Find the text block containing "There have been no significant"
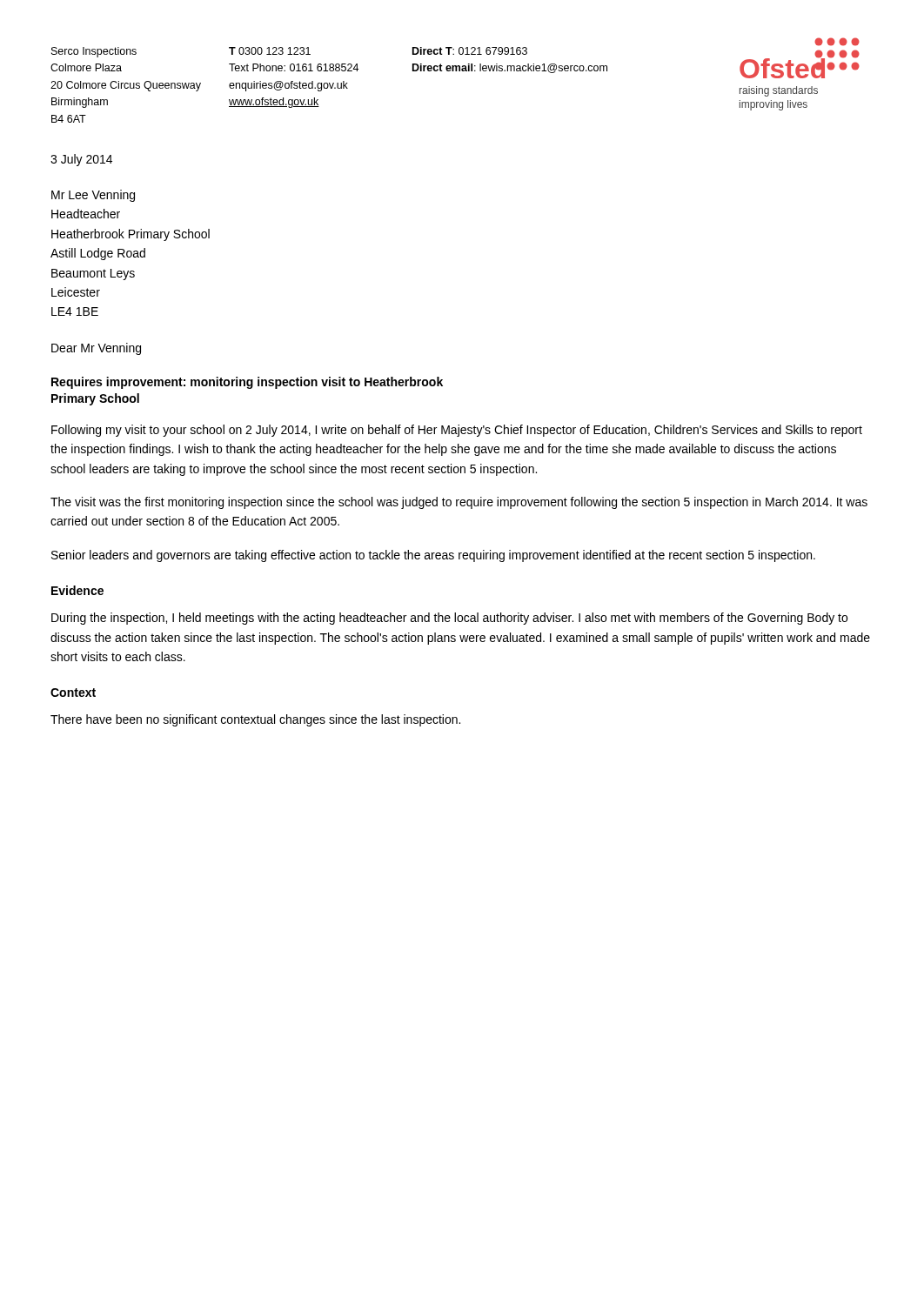This screenshot has height=1305, width=924. [256, 720]
